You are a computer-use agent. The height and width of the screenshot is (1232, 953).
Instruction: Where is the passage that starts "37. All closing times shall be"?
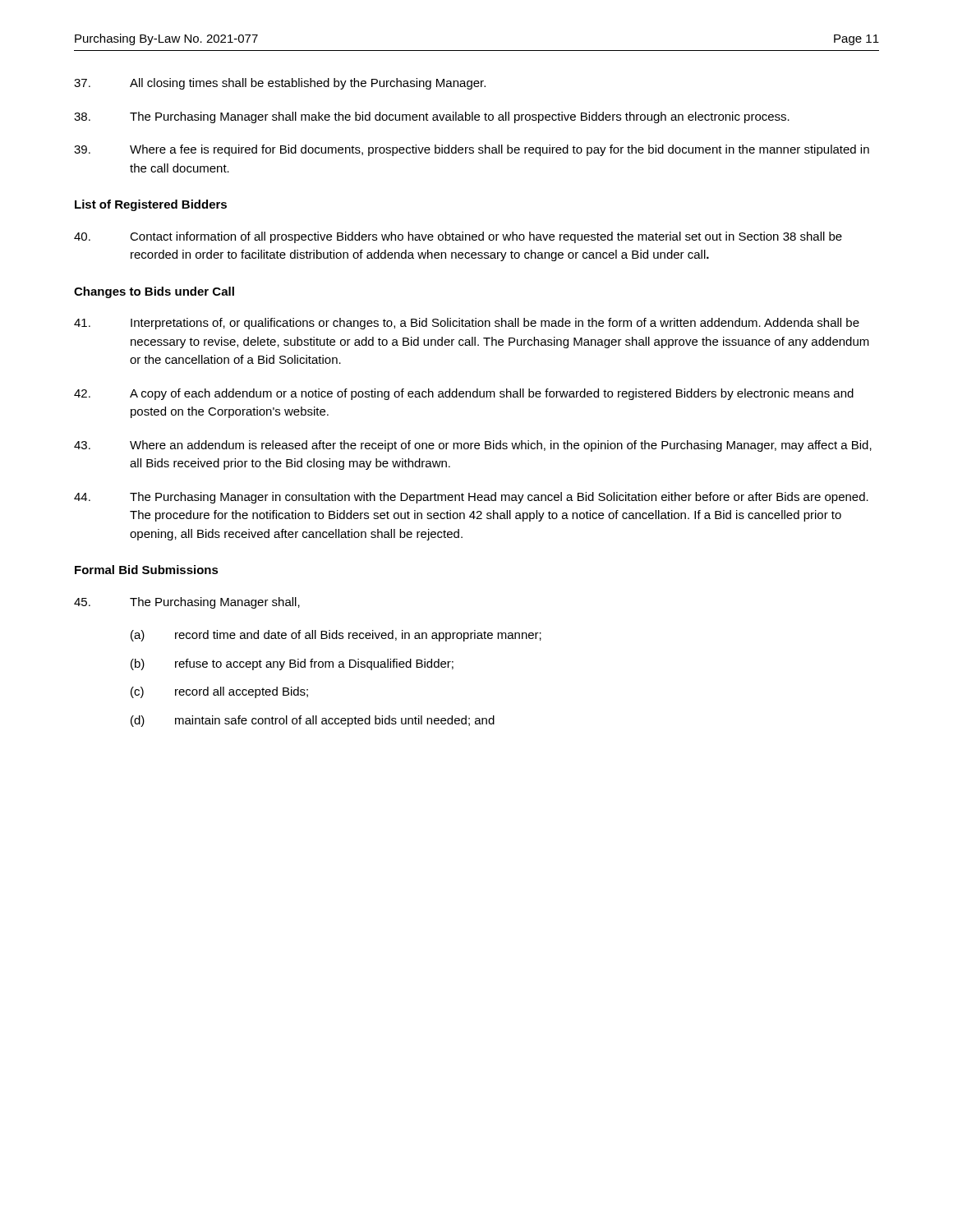(476, 83)
